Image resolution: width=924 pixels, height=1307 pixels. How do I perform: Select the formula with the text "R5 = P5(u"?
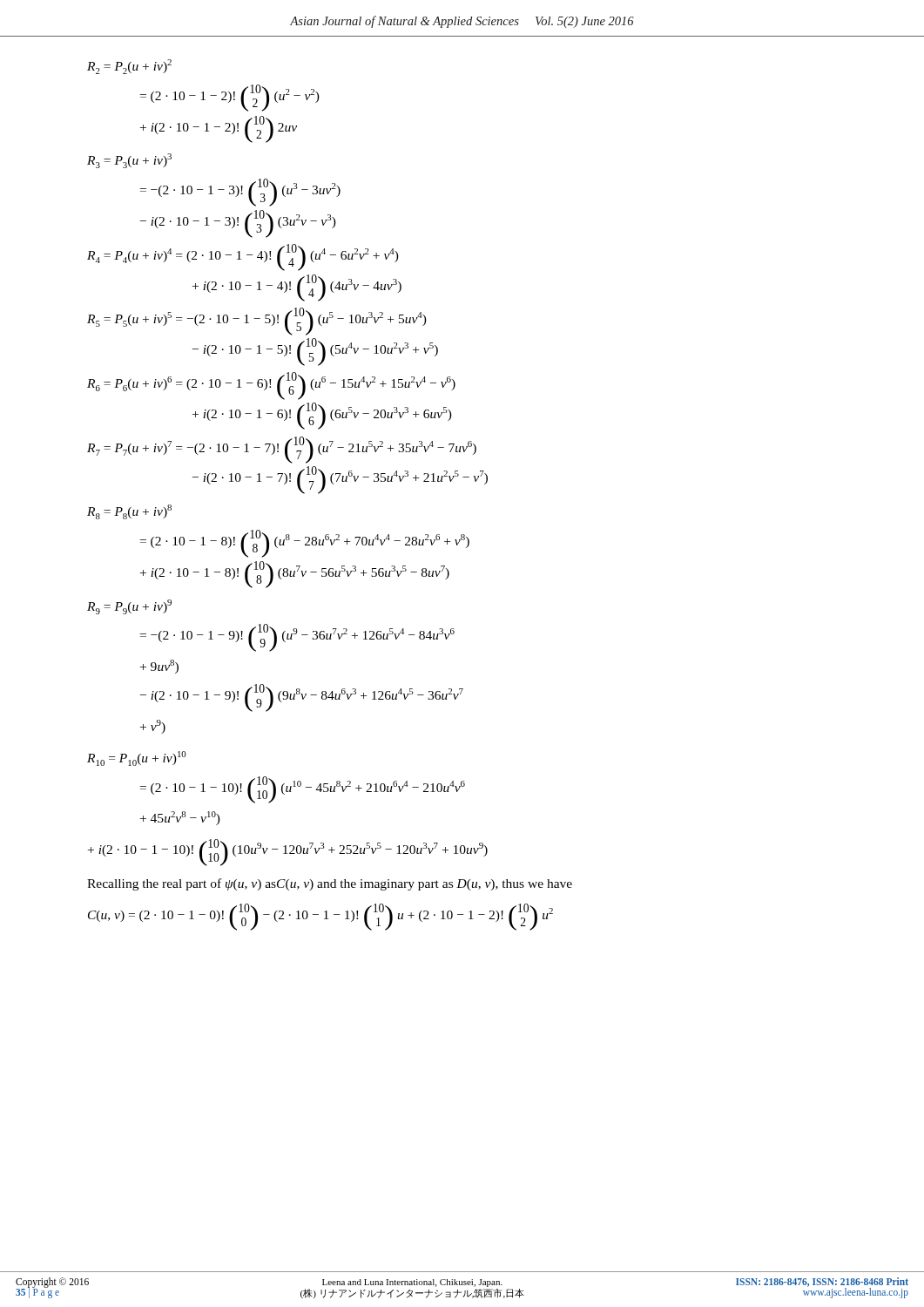(263, 336)
